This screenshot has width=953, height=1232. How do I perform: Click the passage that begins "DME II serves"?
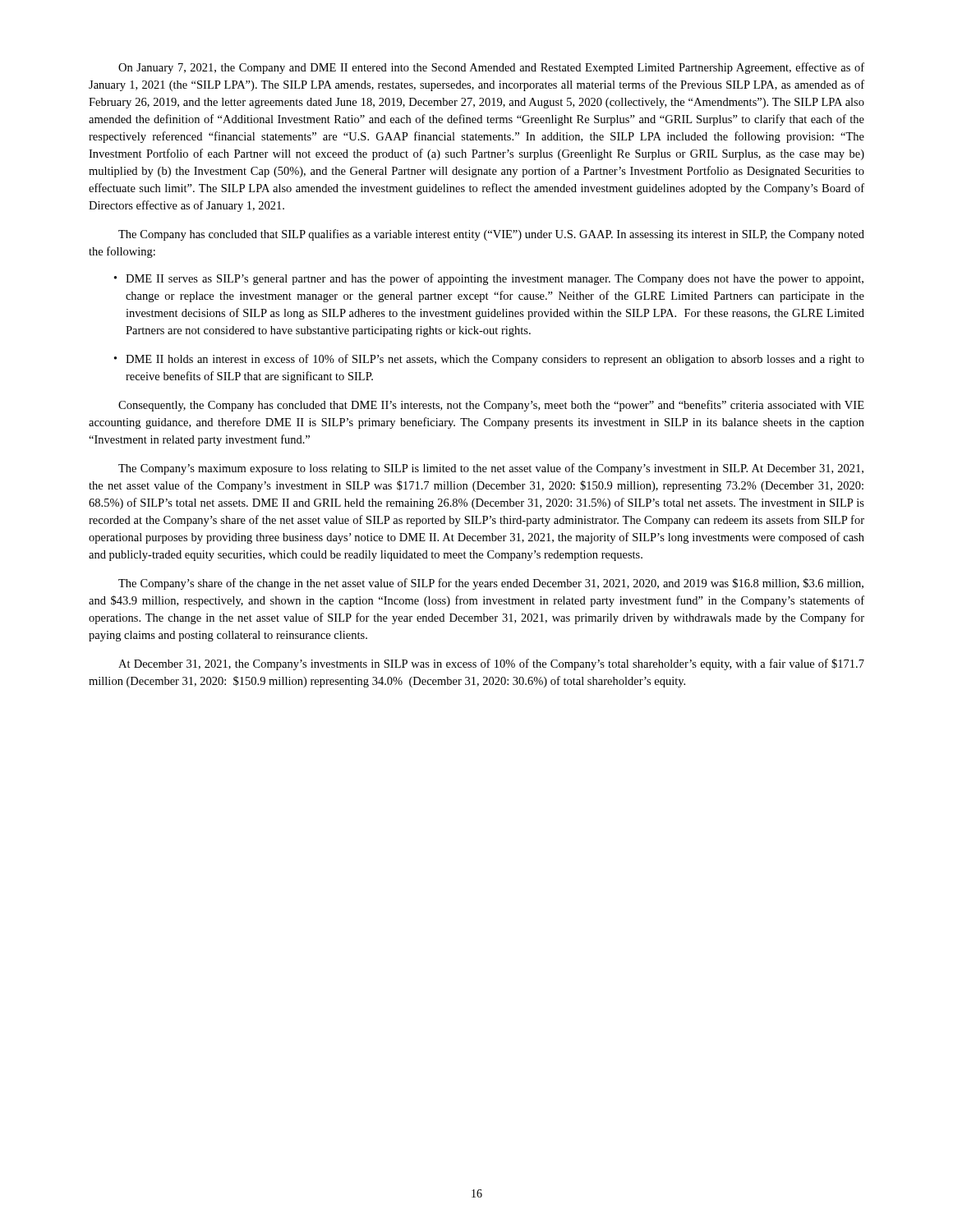(495, 304)
